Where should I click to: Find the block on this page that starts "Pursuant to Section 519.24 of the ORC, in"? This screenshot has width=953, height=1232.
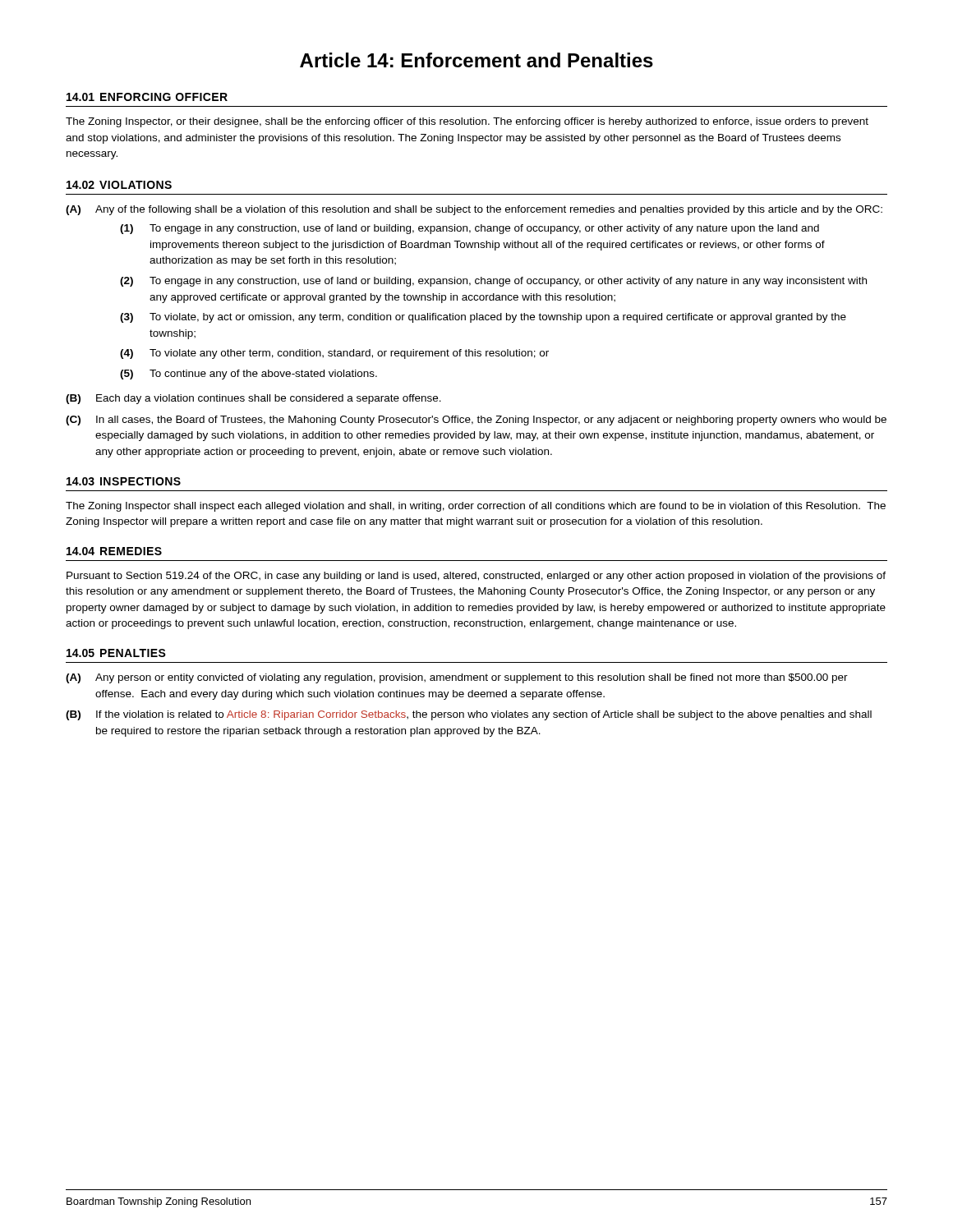[476, 599]
